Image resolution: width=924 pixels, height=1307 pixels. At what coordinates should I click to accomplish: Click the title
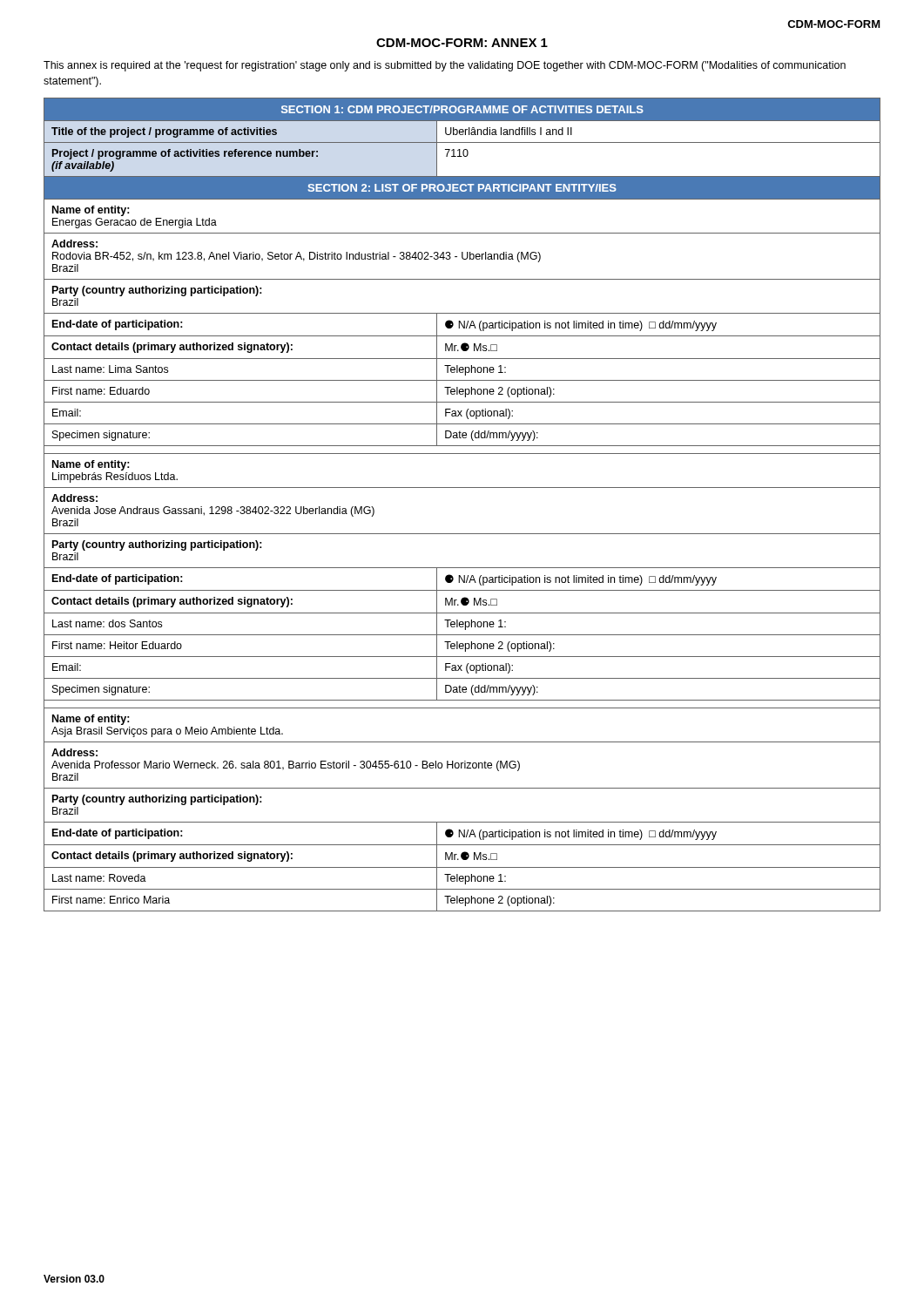pos(462,42)
